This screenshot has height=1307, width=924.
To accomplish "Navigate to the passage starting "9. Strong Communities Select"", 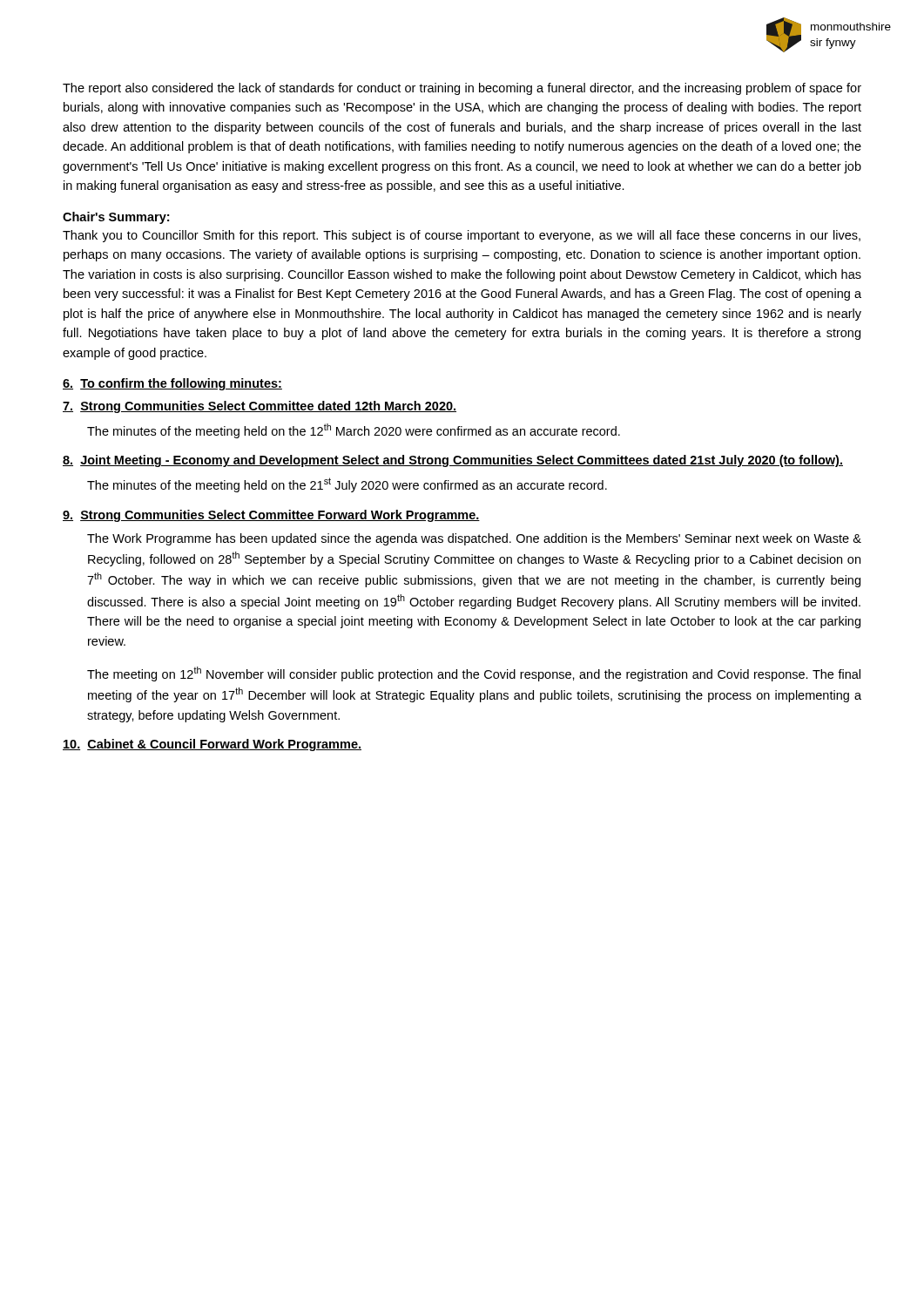I will tap(271, 515).
